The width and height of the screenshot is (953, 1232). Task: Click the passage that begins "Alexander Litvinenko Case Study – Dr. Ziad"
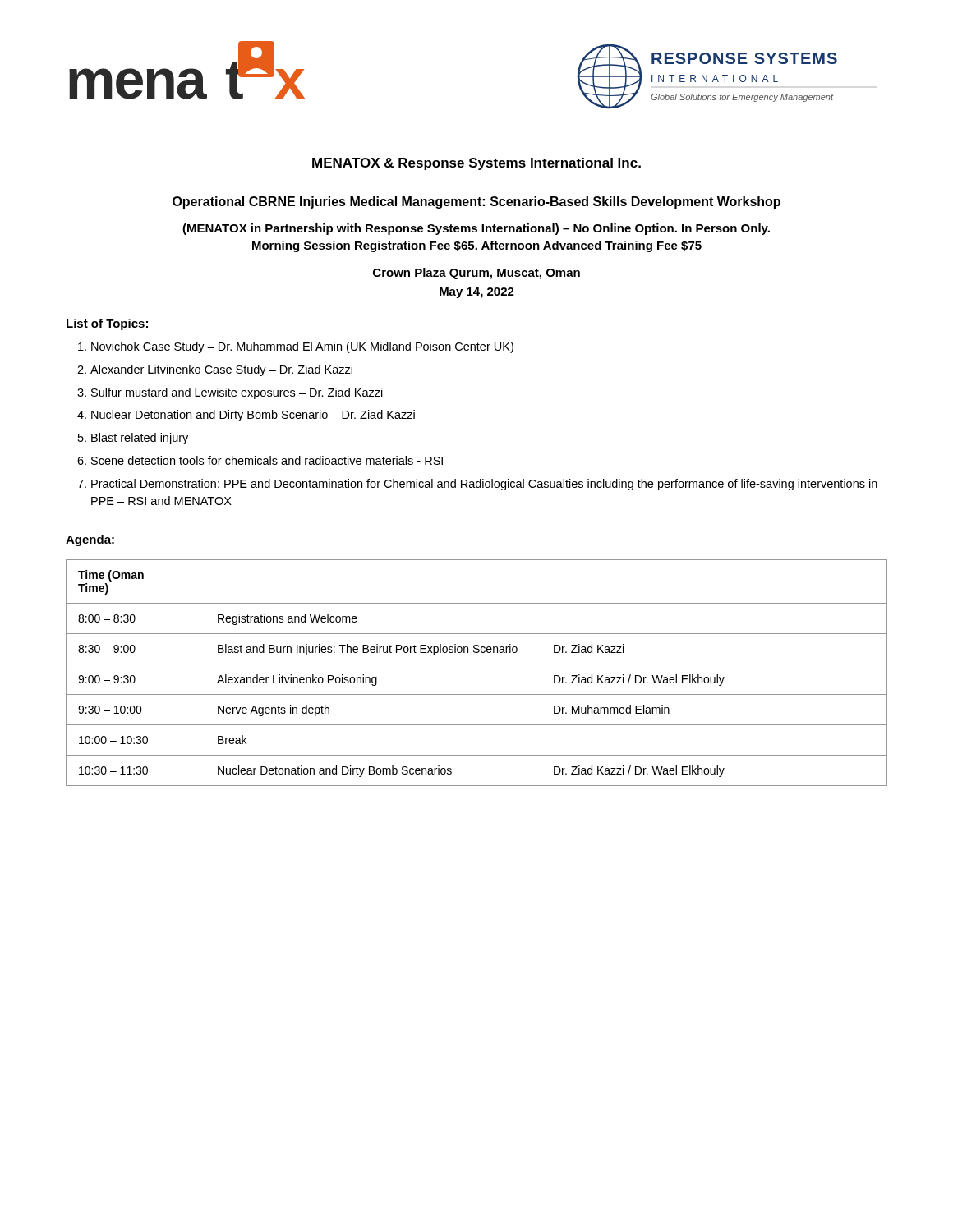pos(221,370)
